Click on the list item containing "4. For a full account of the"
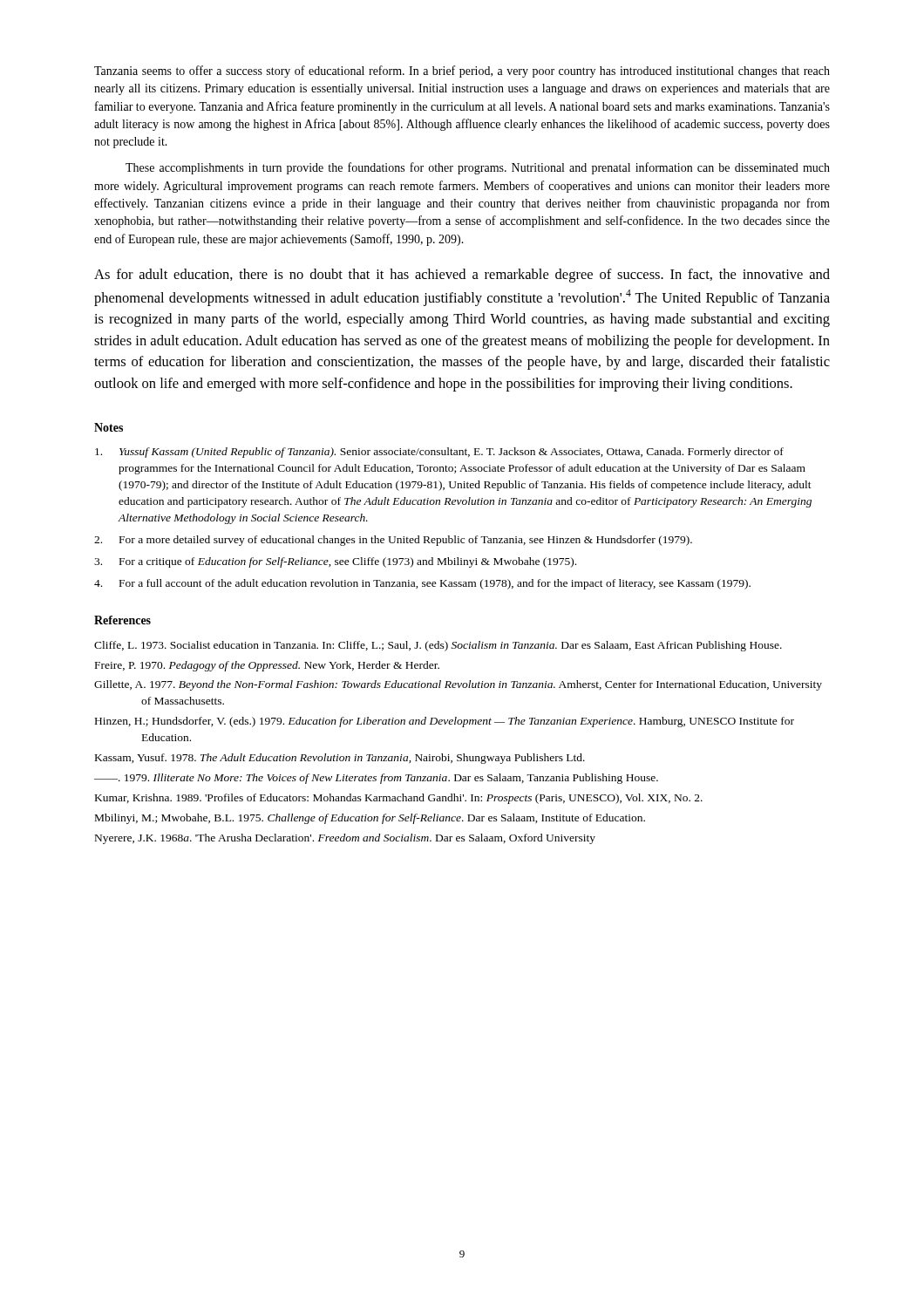 coord(462,583)
